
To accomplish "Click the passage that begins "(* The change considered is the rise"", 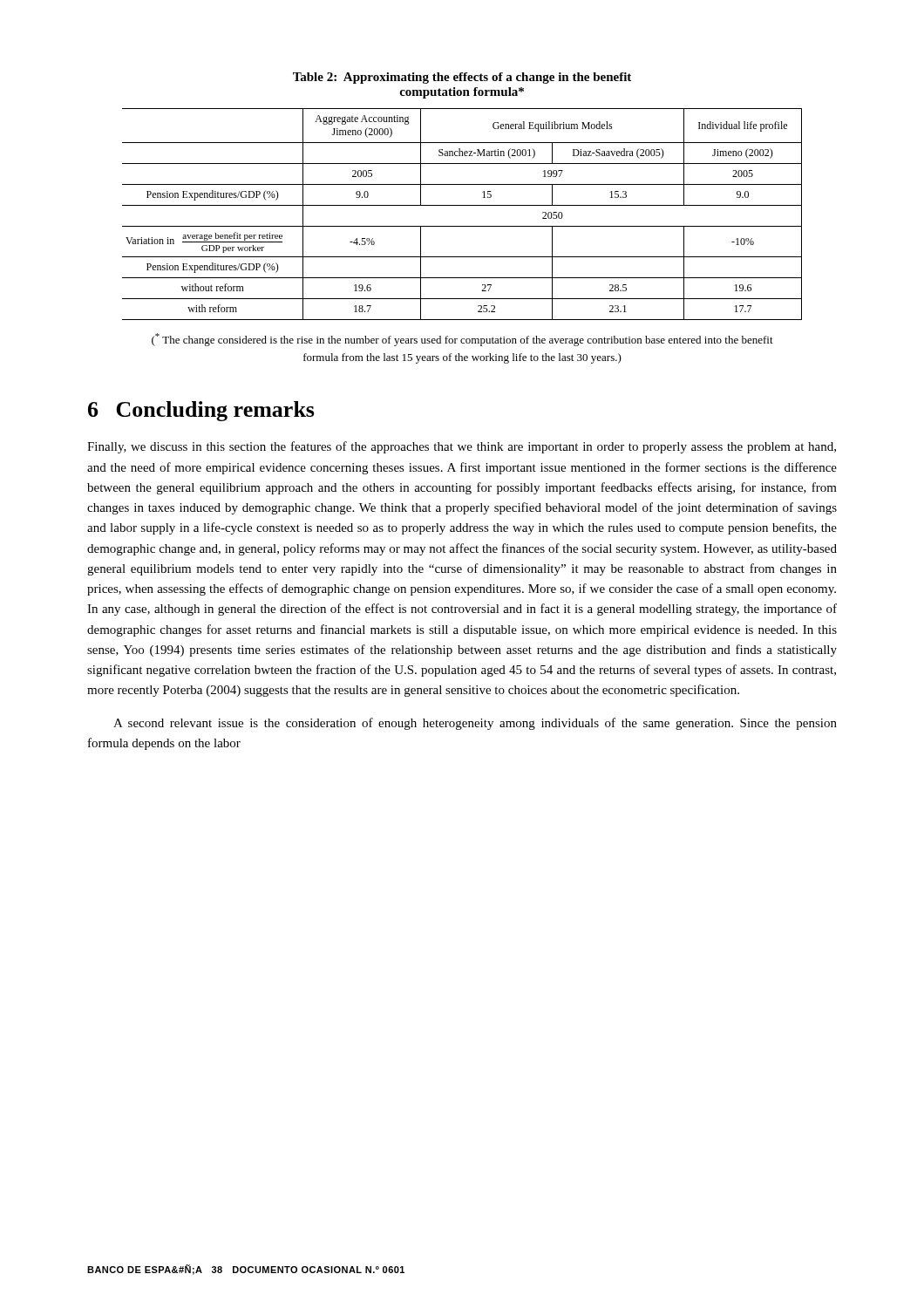I will [462, 347].
